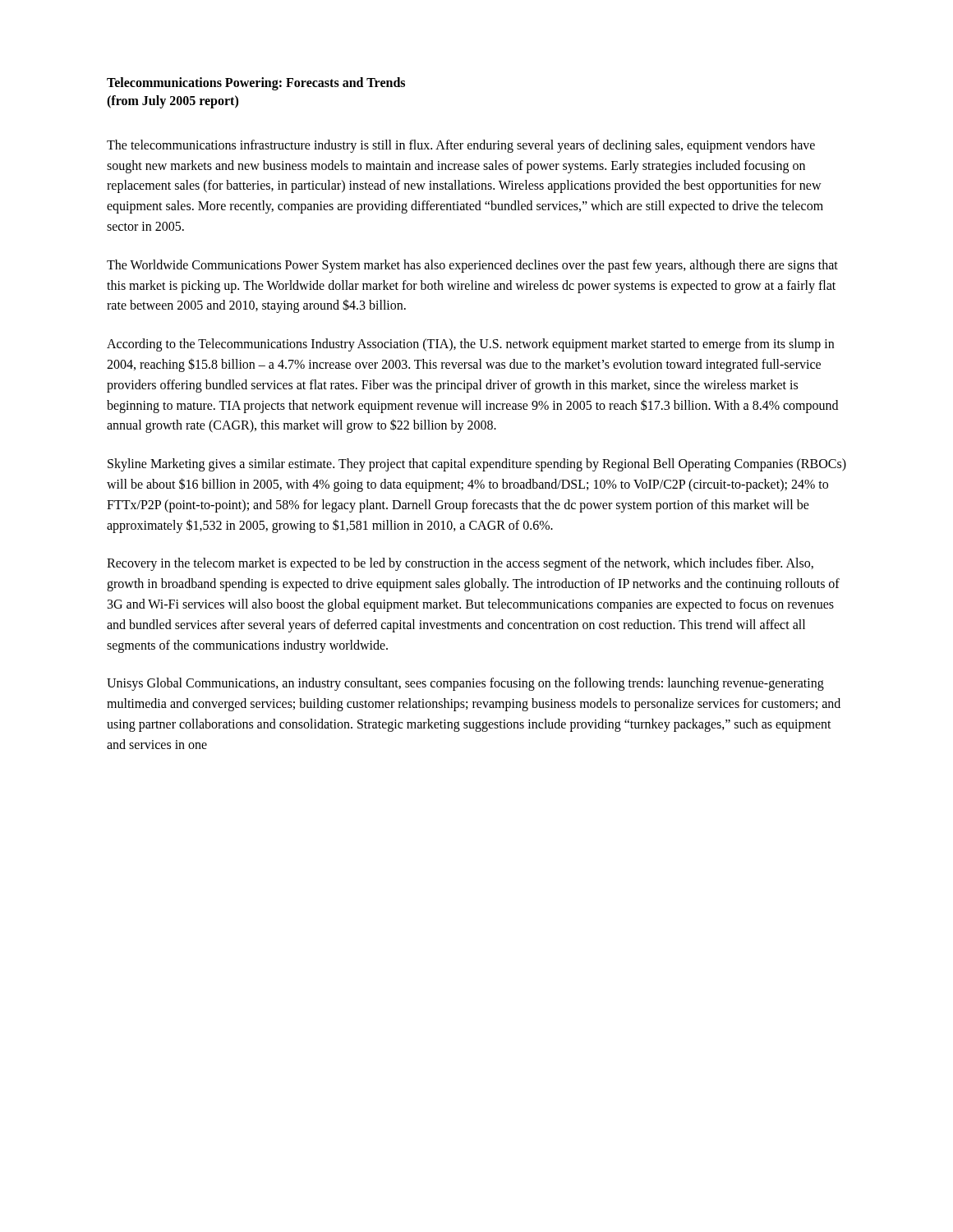Select the section header that says "Telecommunications Powering: Forecasts and Trends(from July"
953x1232 pixels.
(x=256, y=92)
